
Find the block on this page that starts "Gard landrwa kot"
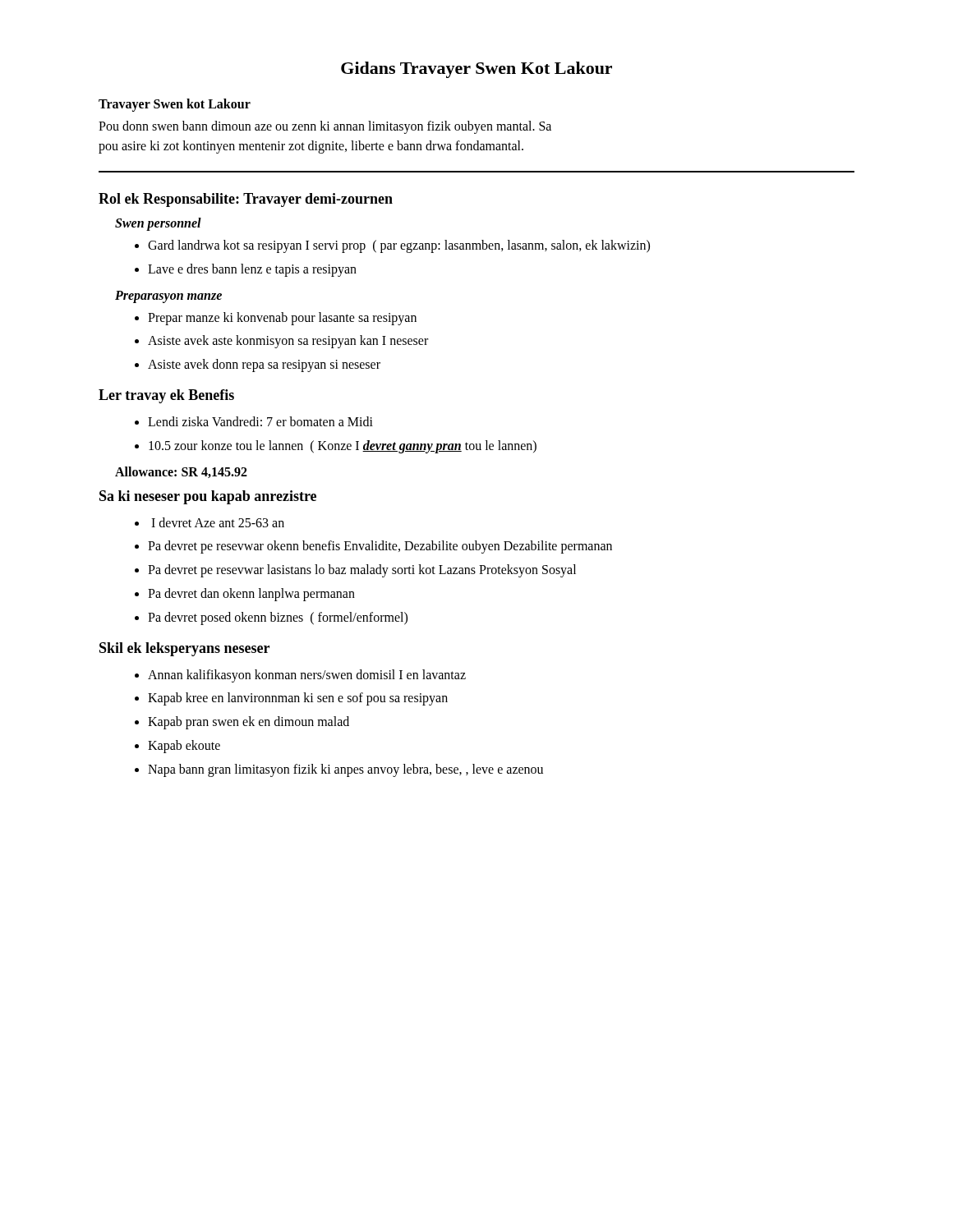(476, 258)
